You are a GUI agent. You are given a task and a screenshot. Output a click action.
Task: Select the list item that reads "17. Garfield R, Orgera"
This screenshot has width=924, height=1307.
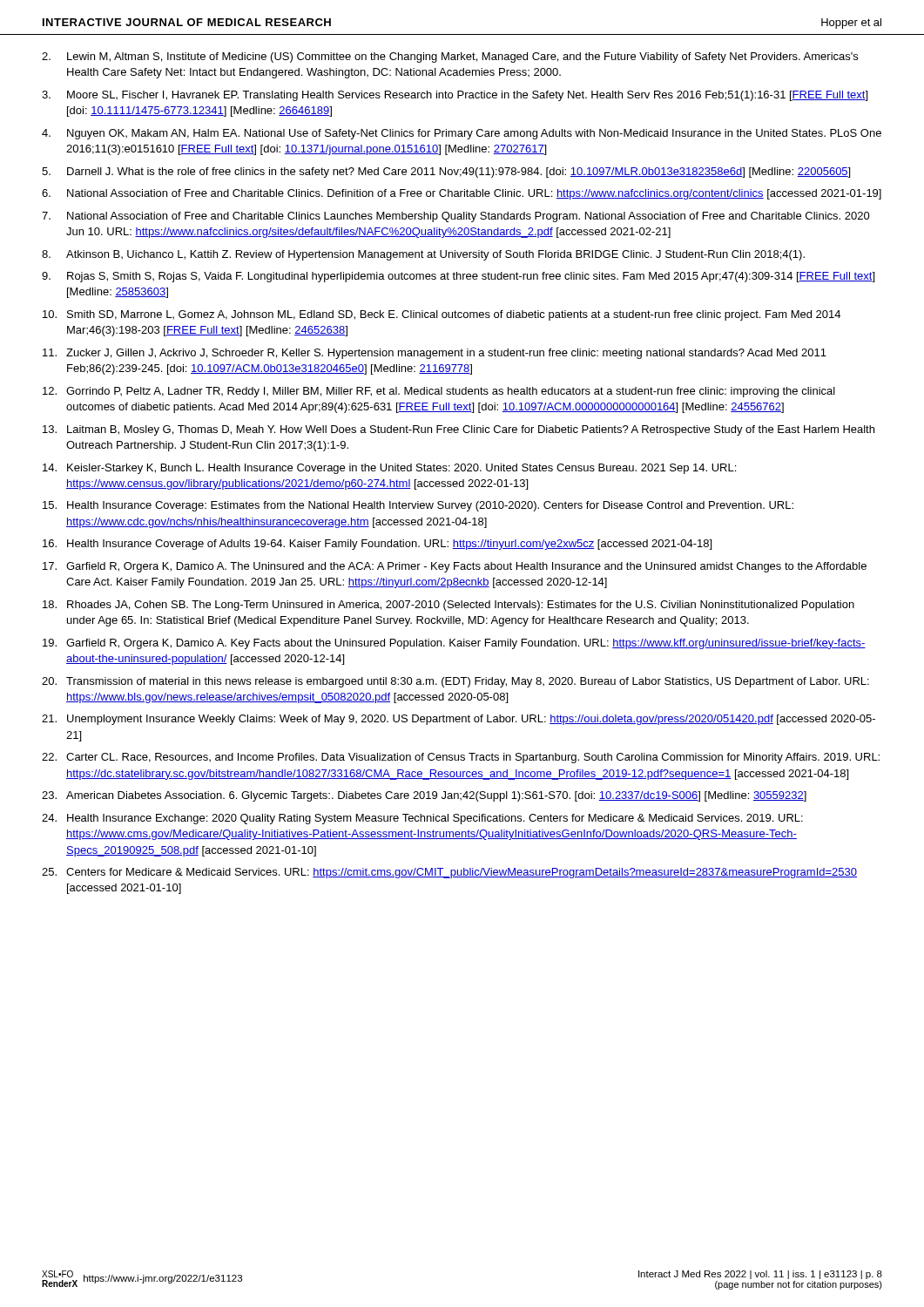coord(462,574)
